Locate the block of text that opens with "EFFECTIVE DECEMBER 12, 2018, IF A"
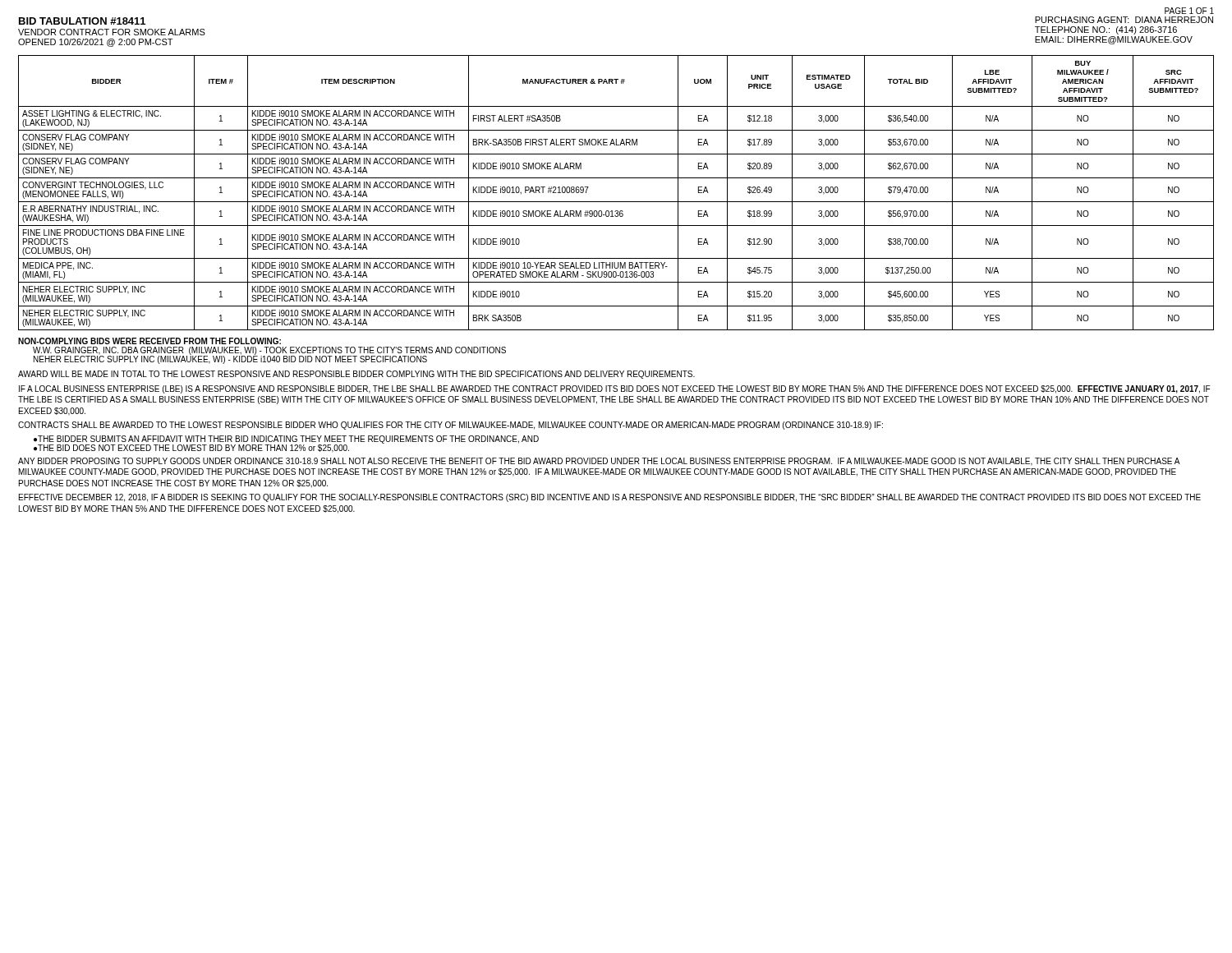This screenshot has height=953, width=1232. (x=610, y=503)
